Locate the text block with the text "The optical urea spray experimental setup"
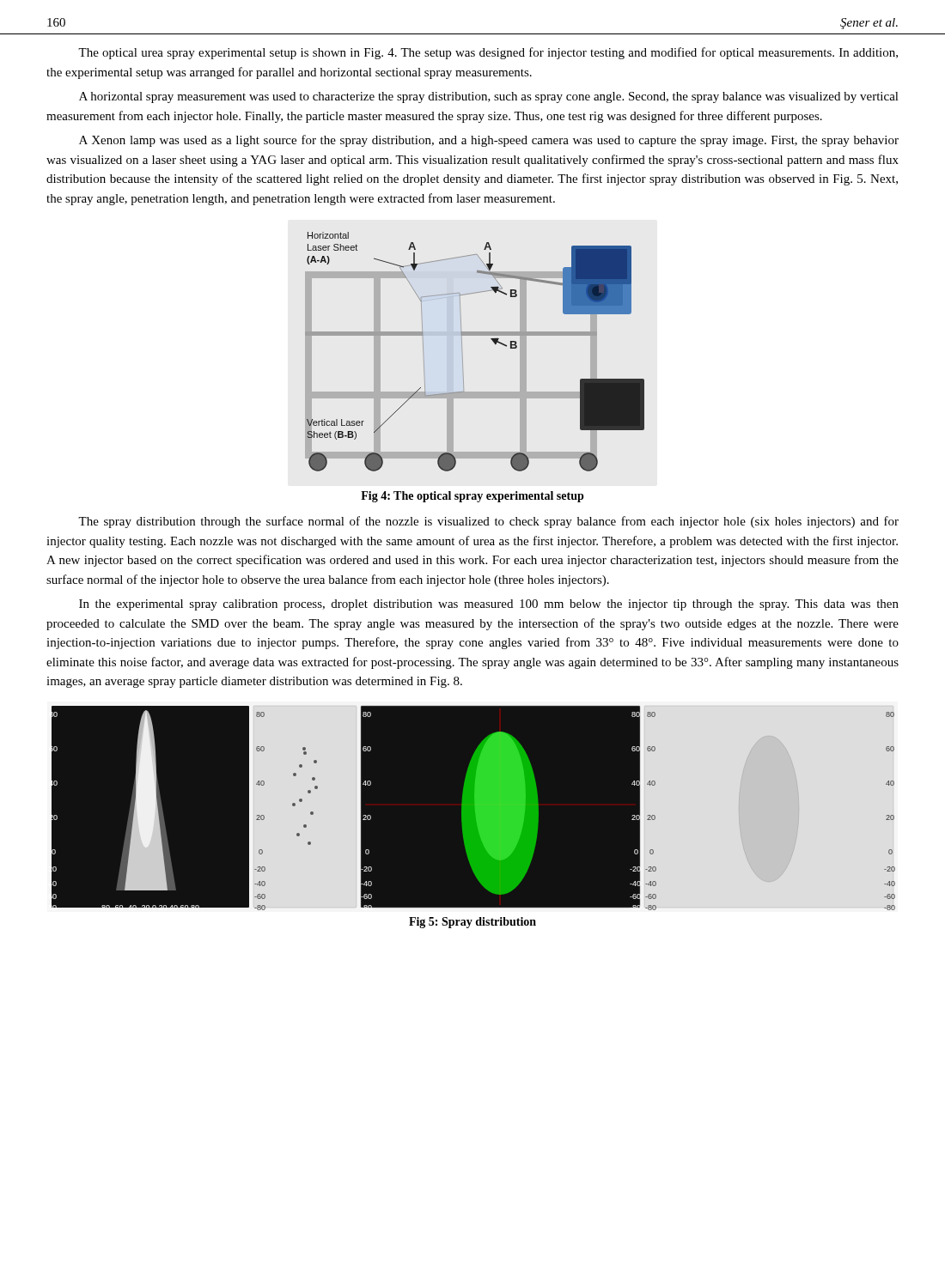 (472, 62)
